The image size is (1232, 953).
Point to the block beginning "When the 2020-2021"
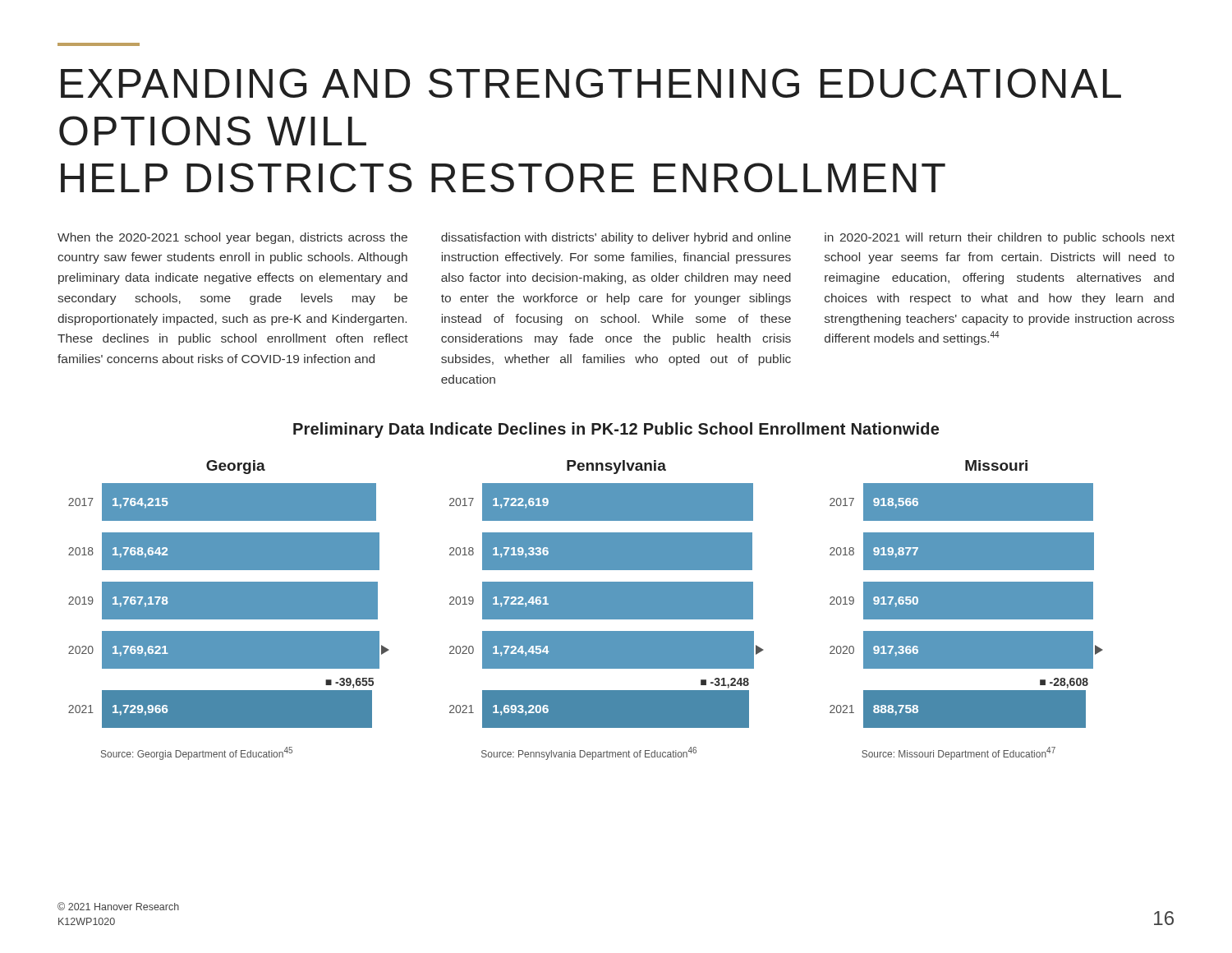point(233,298)
